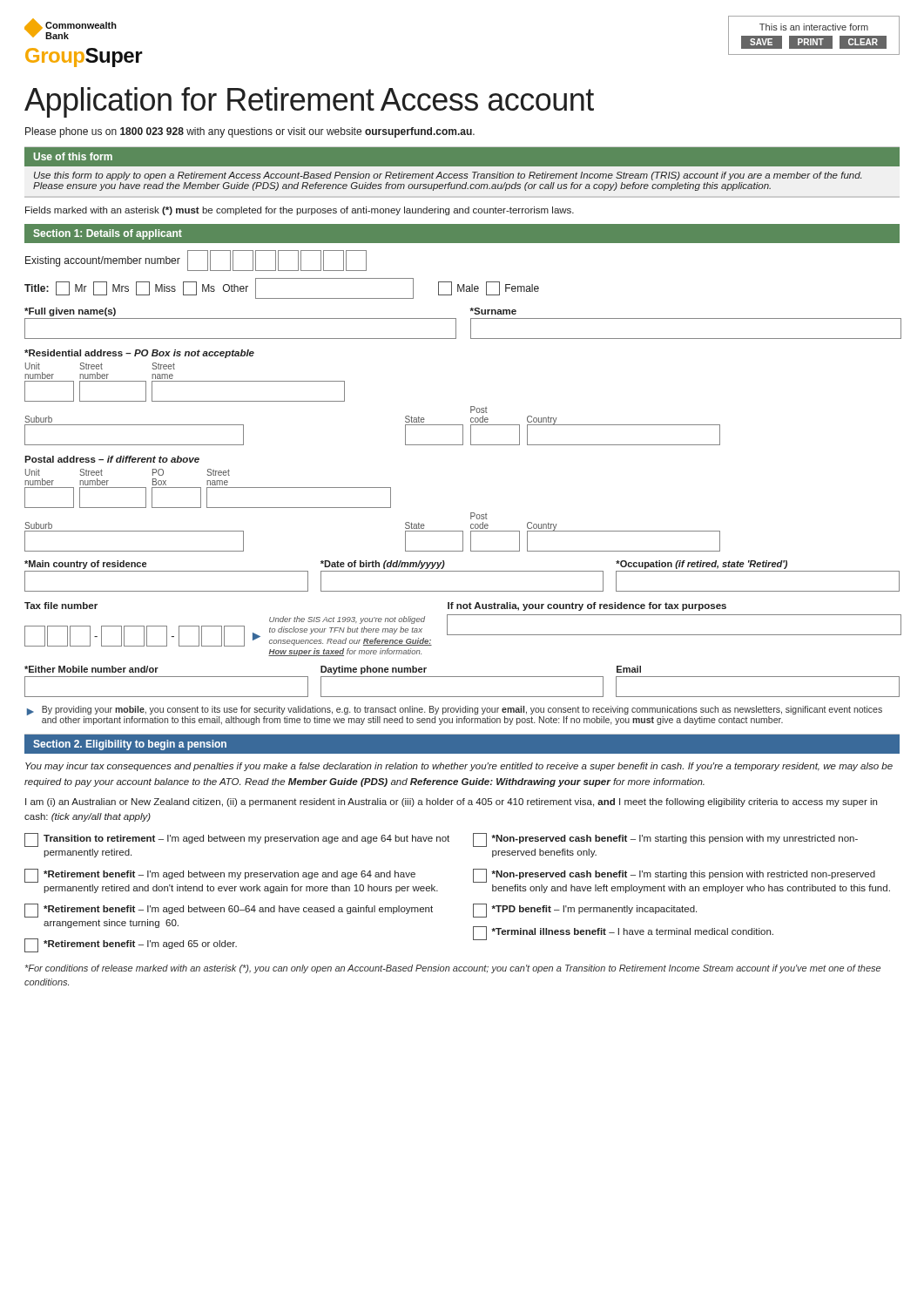The height and width of the screenshot is (1307, 924).
Task: Click on the text that says "Existing account/member number"
Action: [195, 260]
